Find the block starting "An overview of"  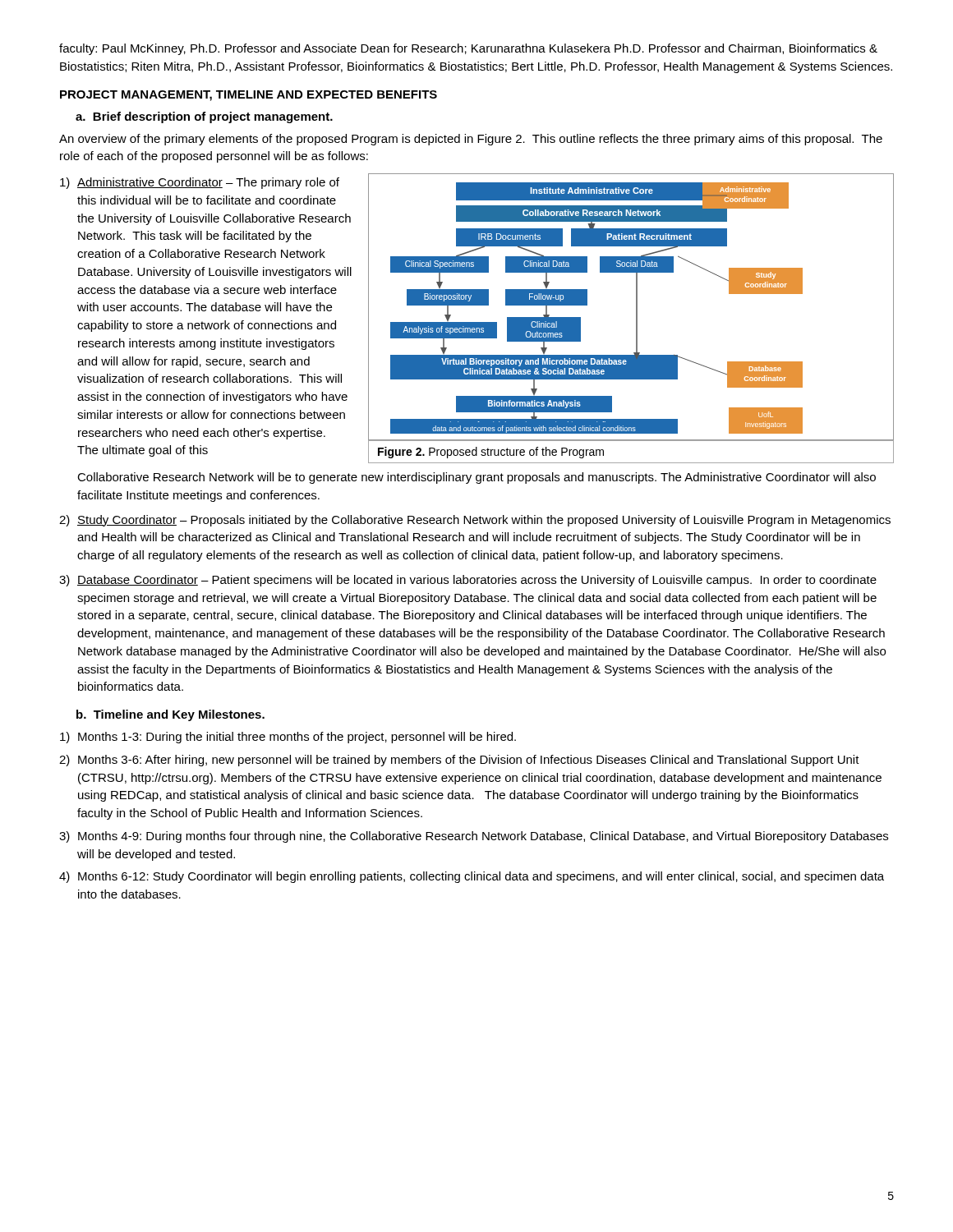point(471,147)
